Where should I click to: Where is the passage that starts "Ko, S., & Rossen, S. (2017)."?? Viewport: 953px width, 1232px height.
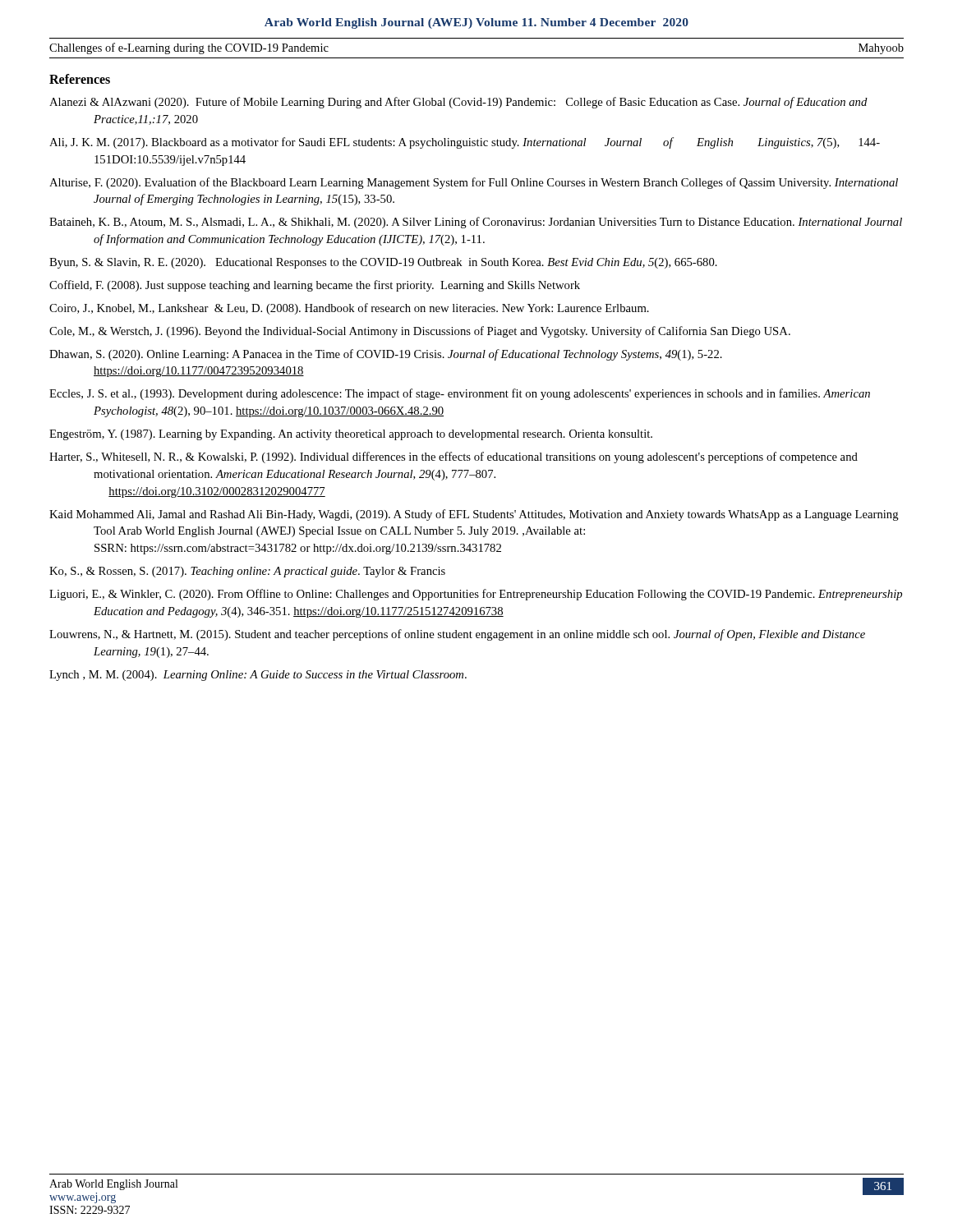[x=247, y=571]
